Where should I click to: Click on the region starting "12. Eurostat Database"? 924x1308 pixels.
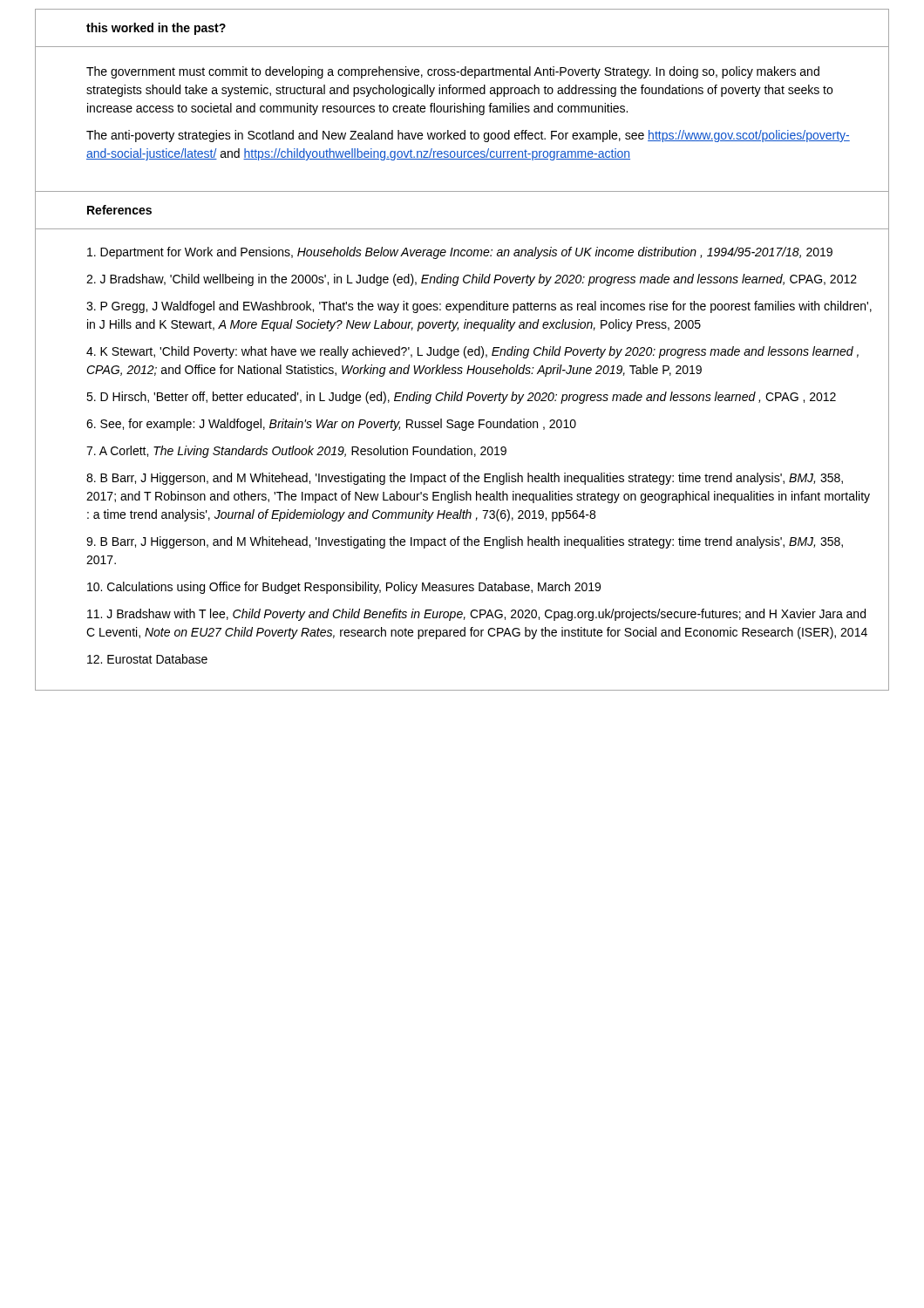coord(147,659)
